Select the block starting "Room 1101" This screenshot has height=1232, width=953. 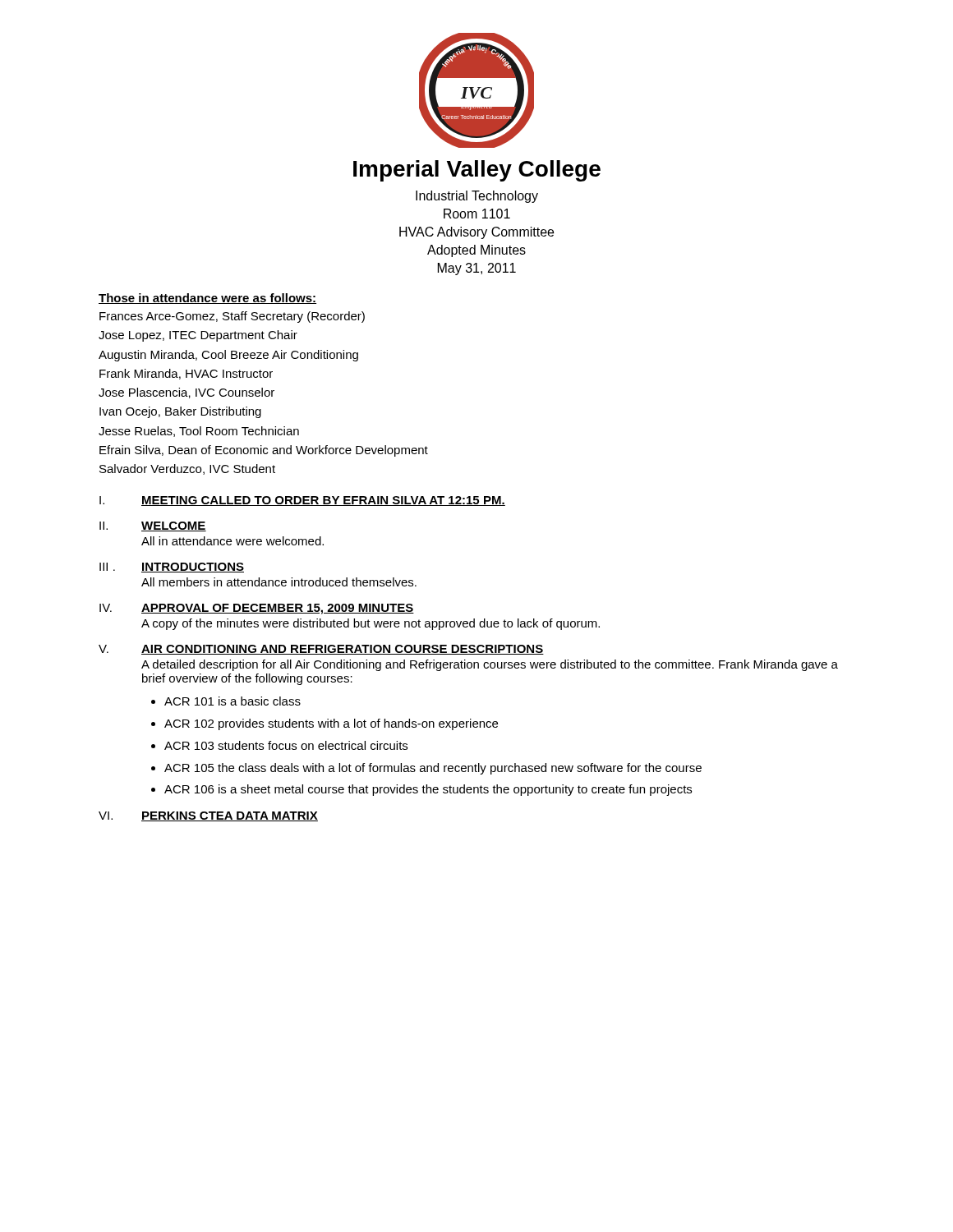pyautogui.click(x=476, y=214)
